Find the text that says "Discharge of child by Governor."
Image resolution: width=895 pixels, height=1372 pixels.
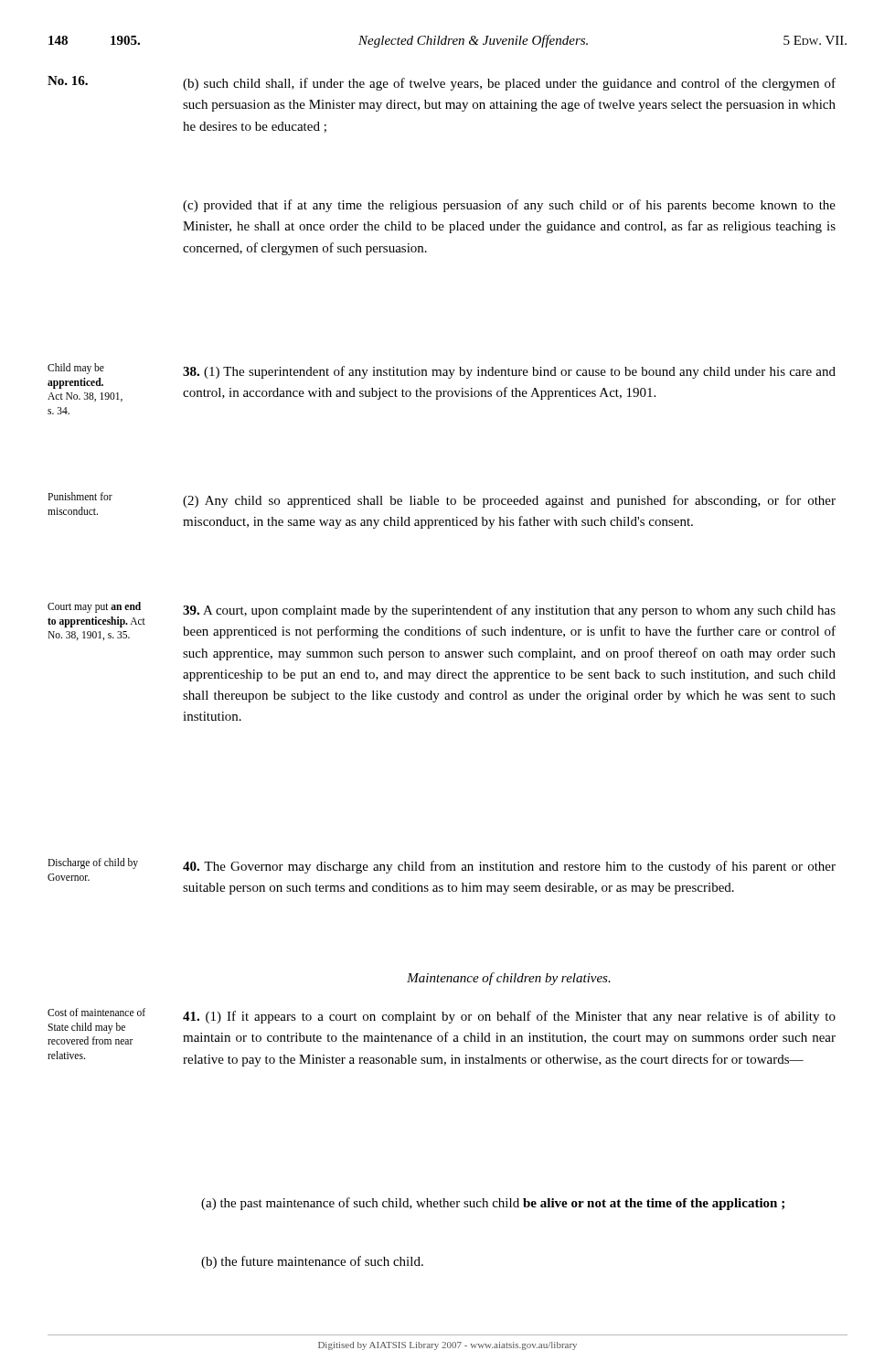93,870
